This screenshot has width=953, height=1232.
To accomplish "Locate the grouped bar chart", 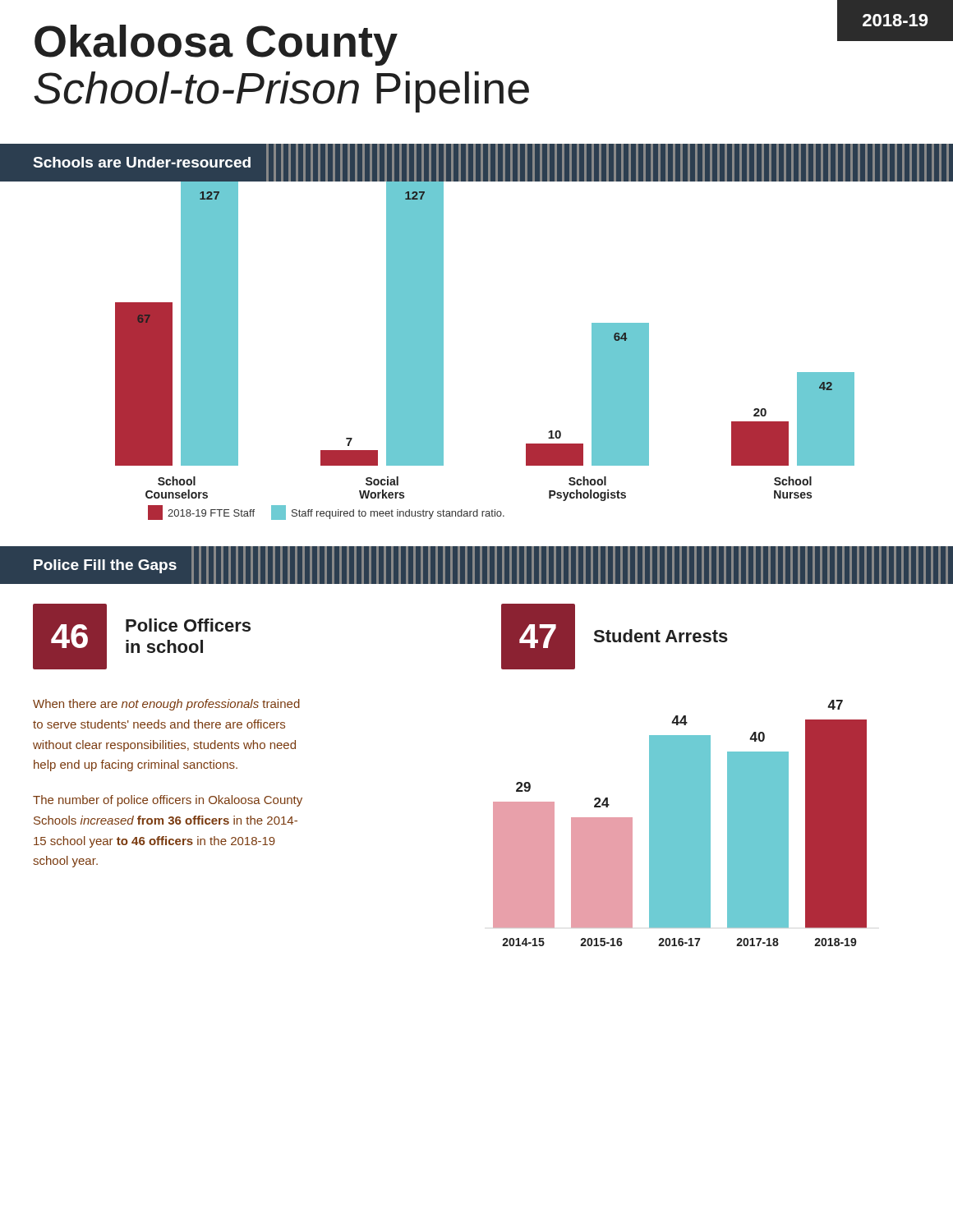I will (x=485, y=342).
